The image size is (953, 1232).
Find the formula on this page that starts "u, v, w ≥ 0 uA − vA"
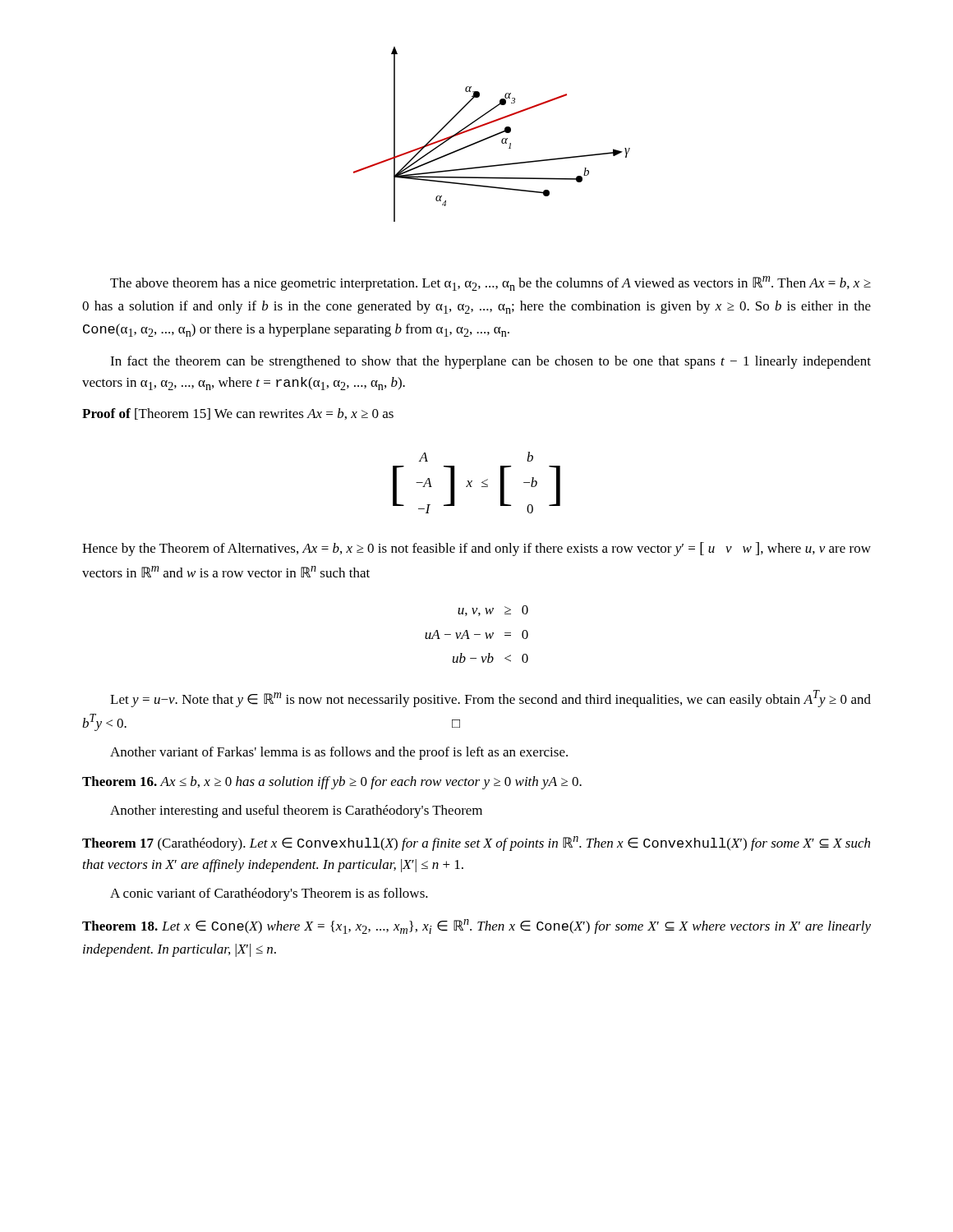coord(476,635)
